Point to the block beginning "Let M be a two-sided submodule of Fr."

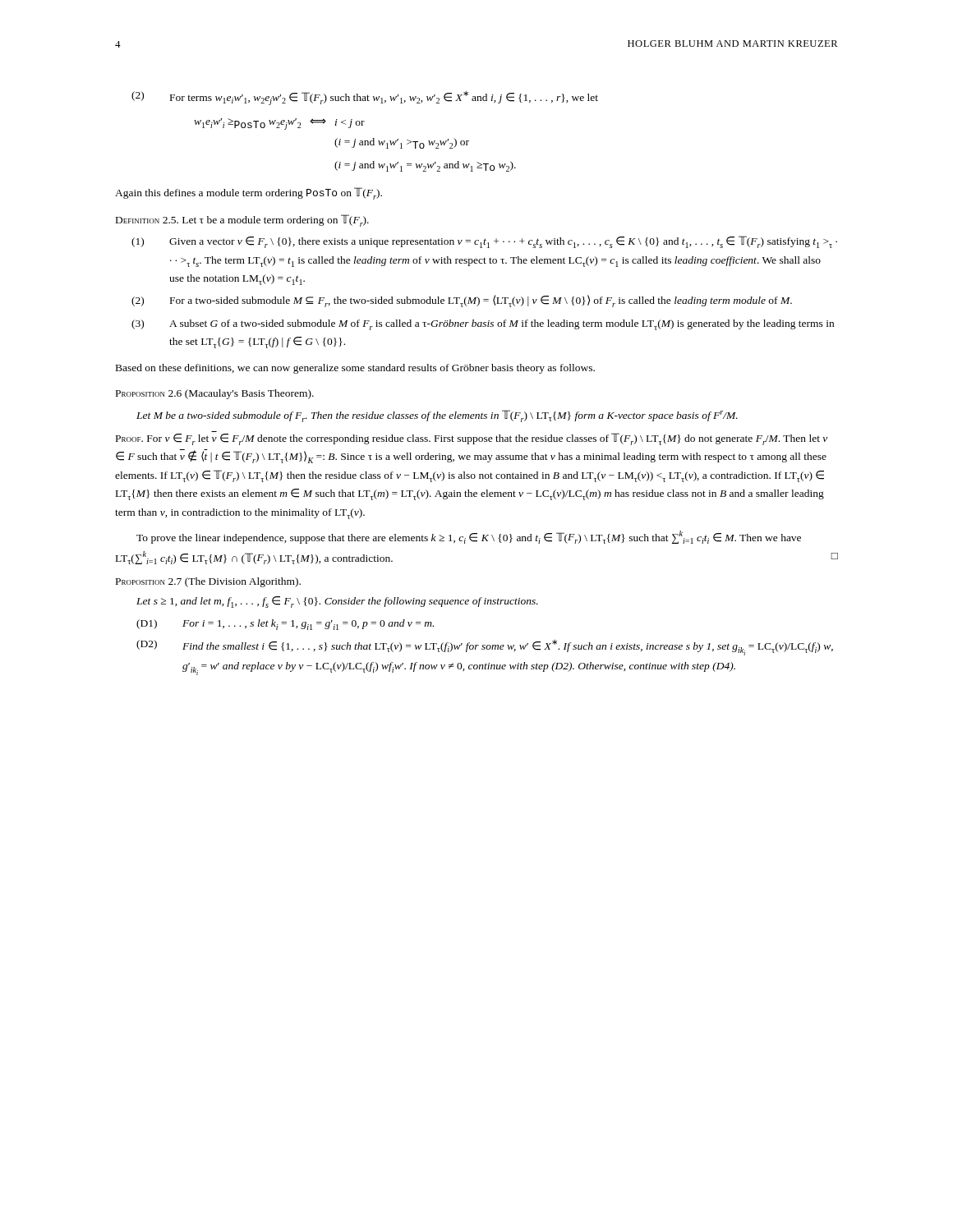coord(437,415)
